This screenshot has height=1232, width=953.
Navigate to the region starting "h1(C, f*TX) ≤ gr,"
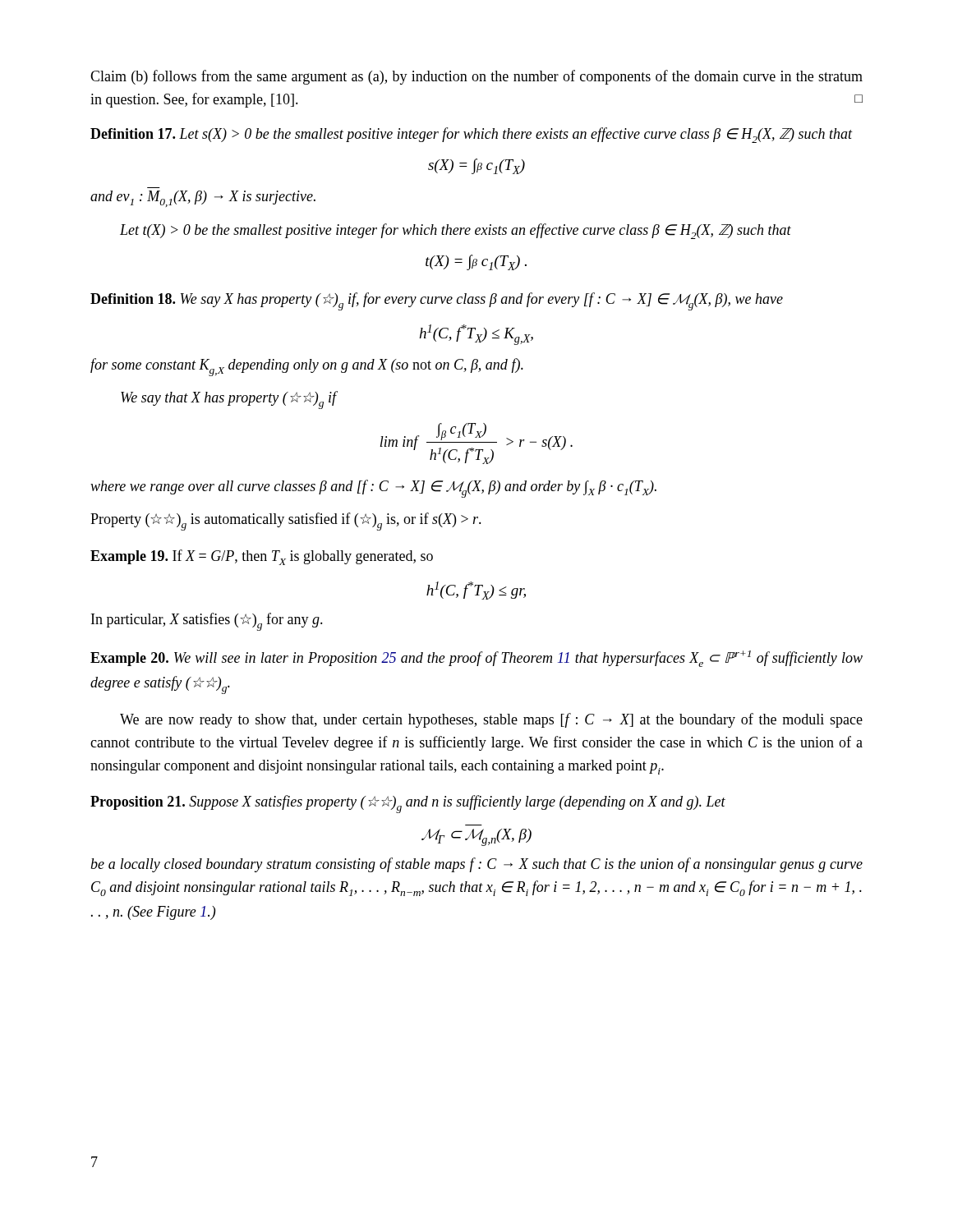tap(476, 590)
